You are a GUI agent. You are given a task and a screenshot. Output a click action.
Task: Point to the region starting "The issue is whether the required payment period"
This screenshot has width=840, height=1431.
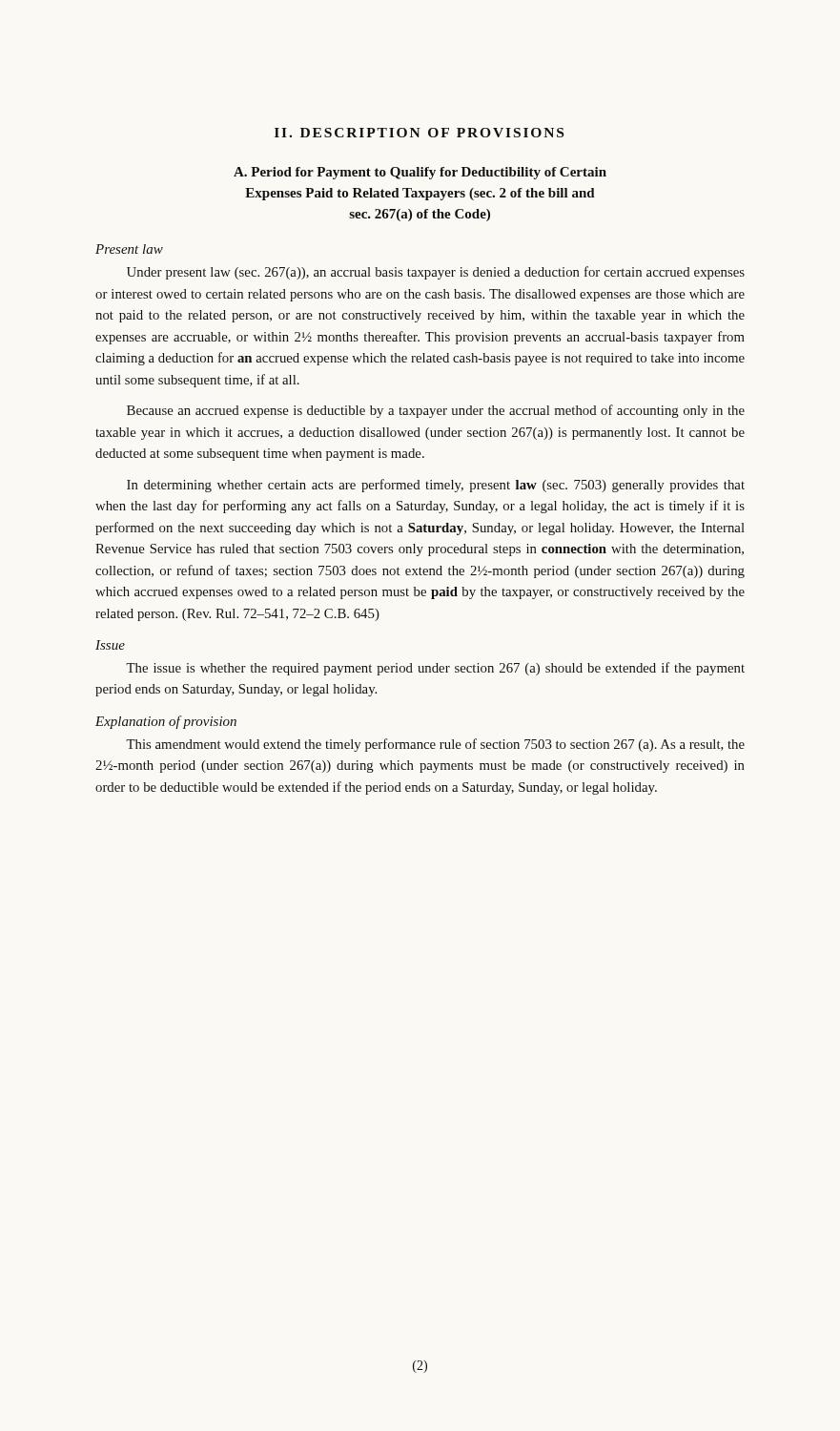click(420, 679)
